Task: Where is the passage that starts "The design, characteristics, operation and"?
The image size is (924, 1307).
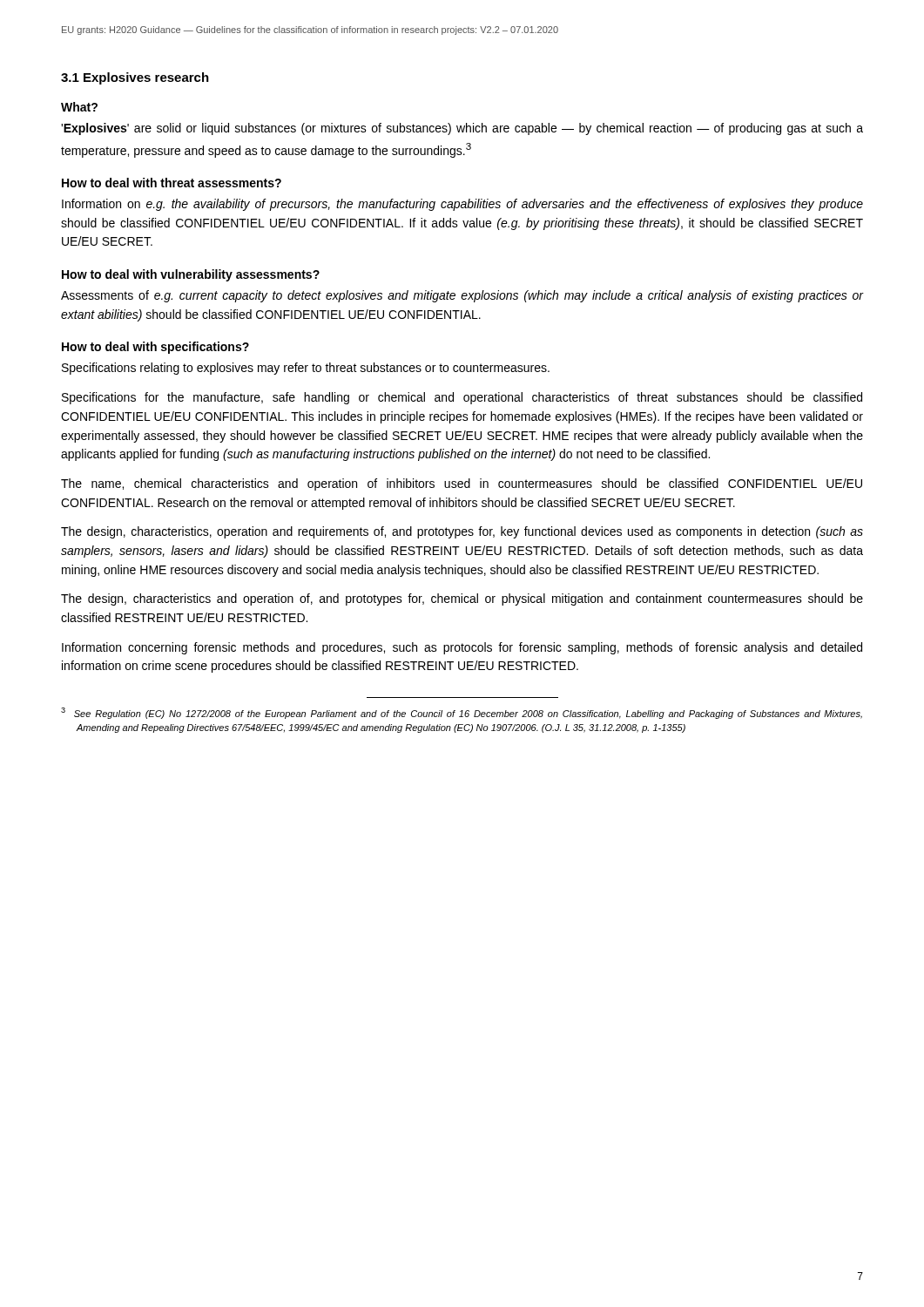Action: 462,551
